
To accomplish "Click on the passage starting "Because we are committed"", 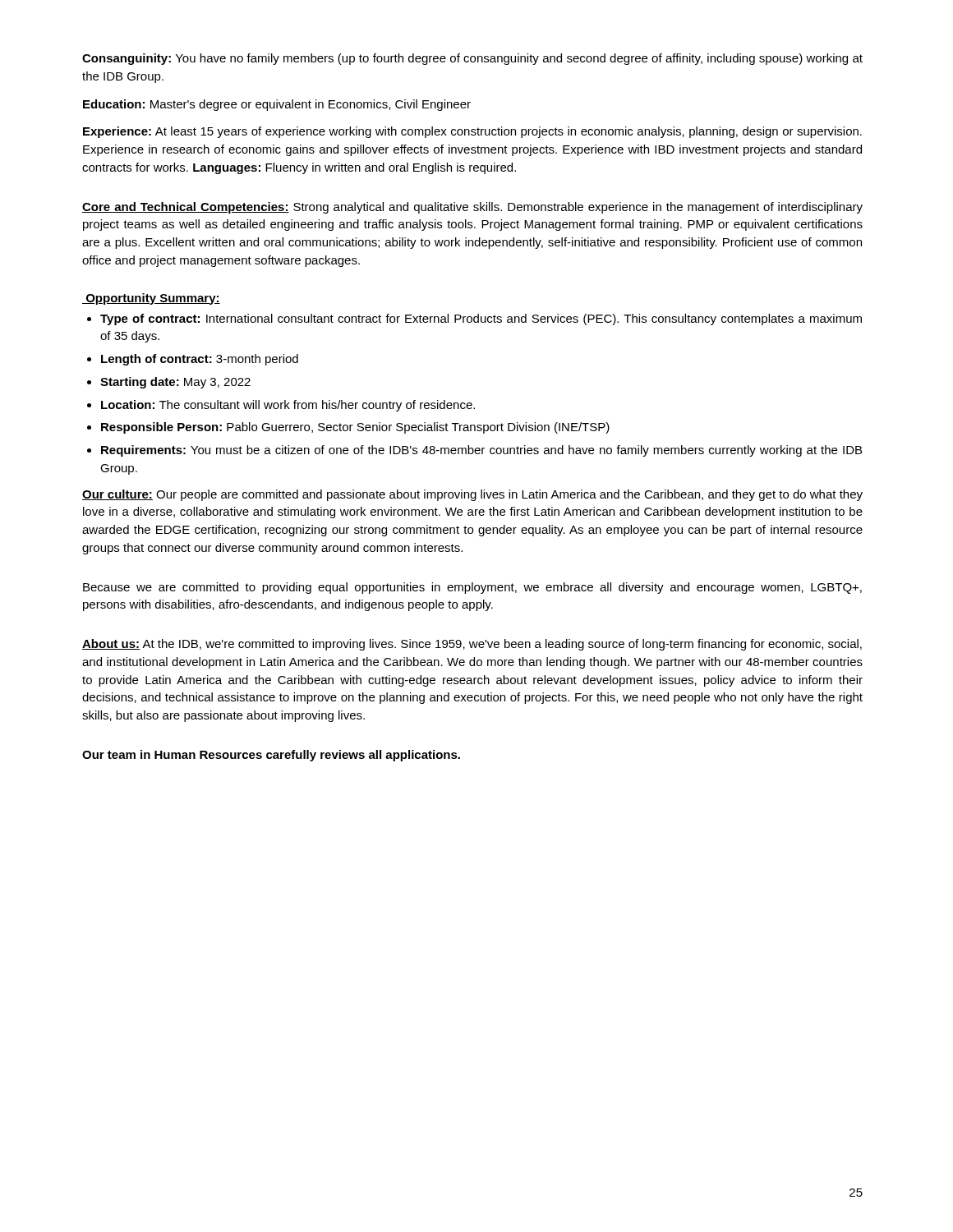I will pyautogui.click(x=472, y=595).
